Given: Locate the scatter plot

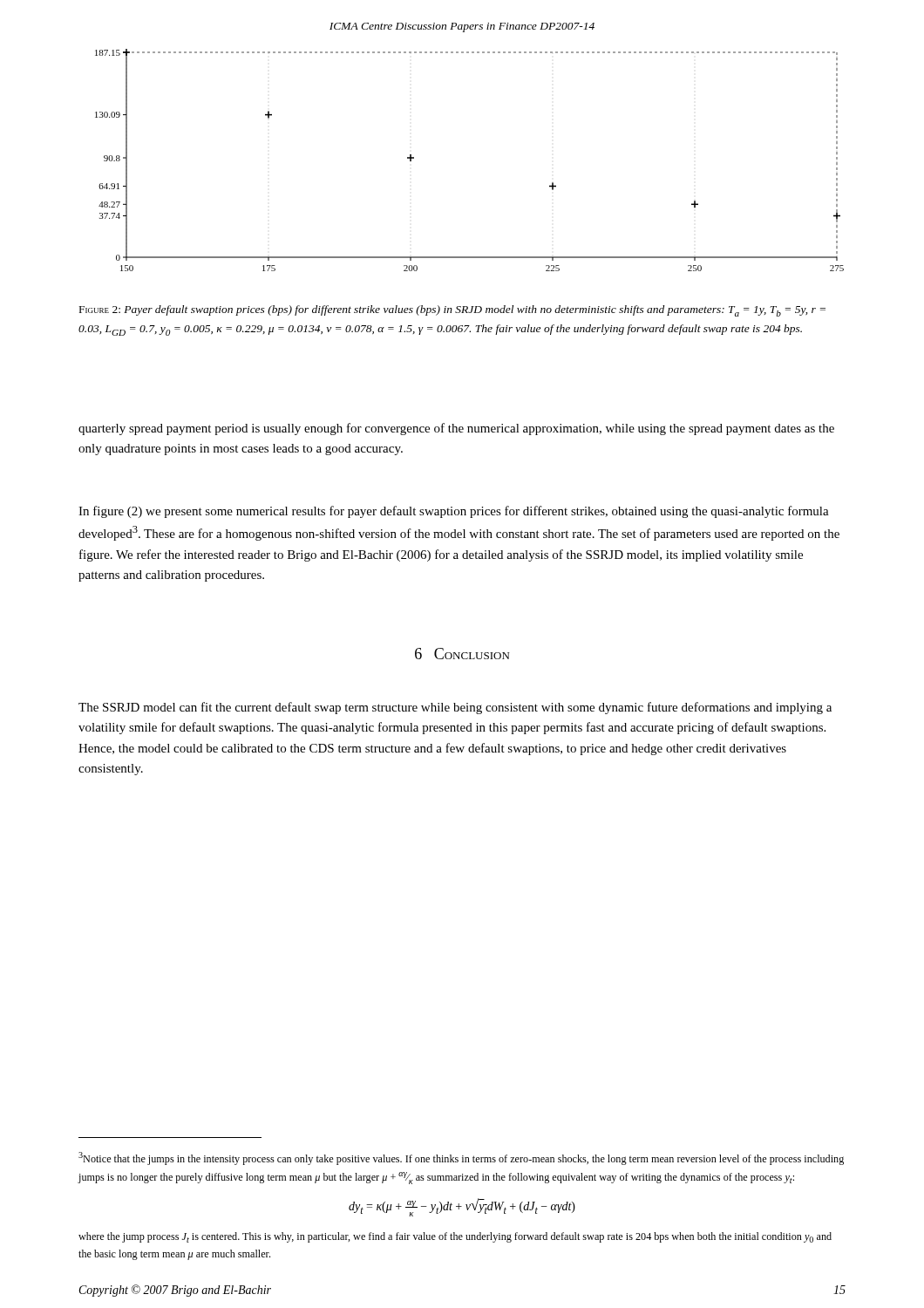Looking at the screenshot, I should 462,170.
